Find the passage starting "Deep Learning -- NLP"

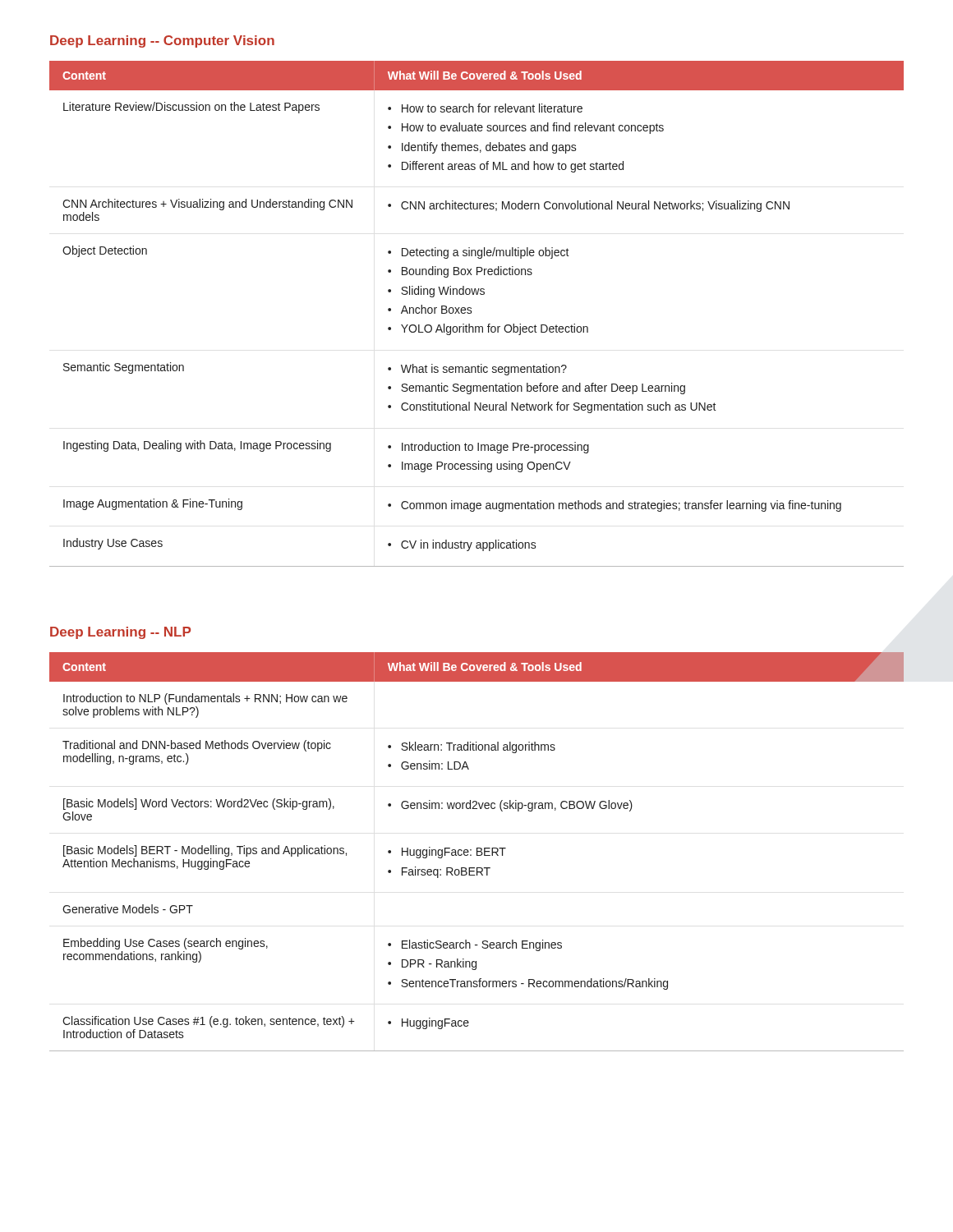(x=120, y=632)
